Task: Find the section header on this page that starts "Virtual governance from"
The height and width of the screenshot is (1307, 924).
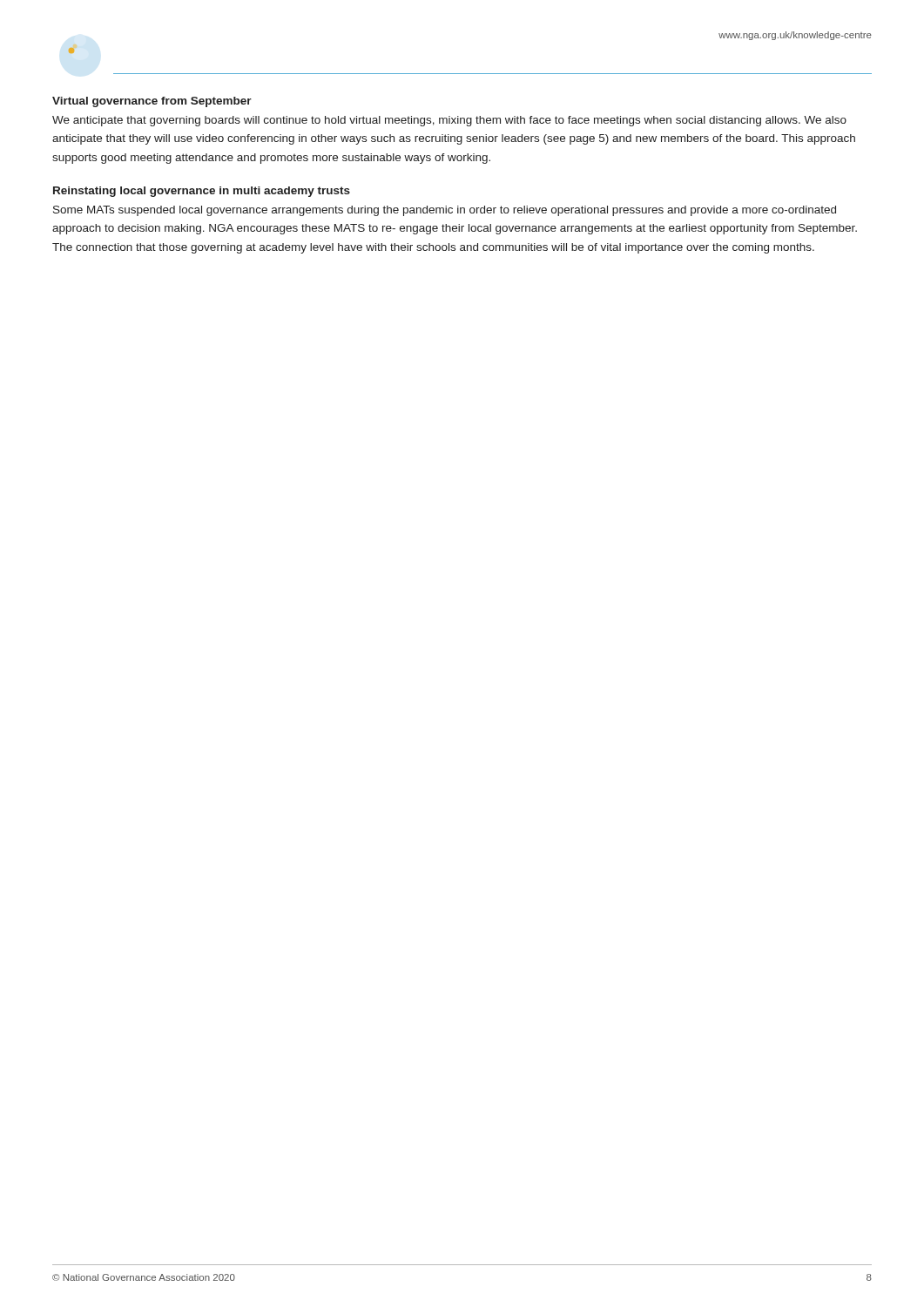Action: pos(152,101)
